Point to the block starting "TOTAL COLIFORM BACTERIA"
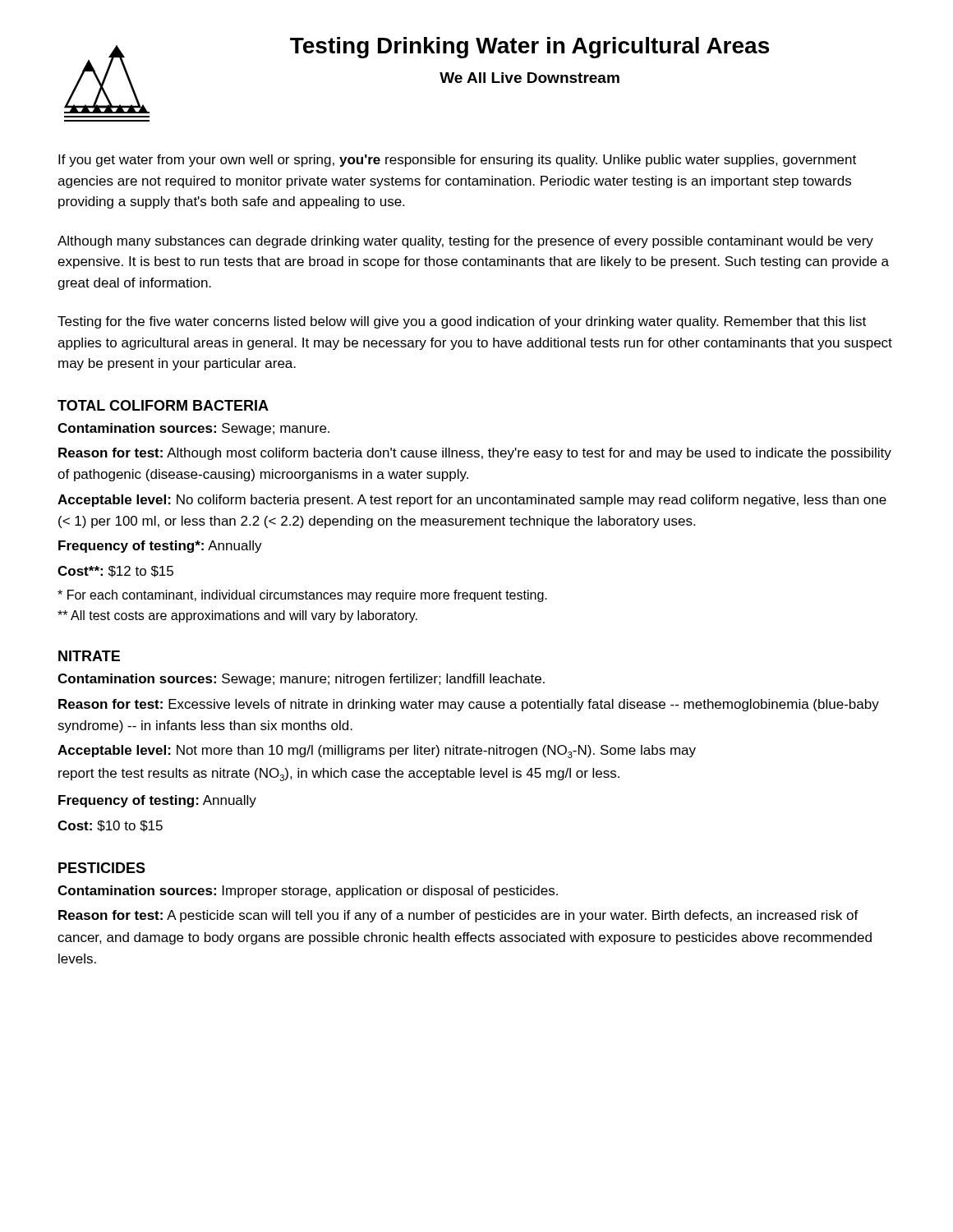 (163, 405)
